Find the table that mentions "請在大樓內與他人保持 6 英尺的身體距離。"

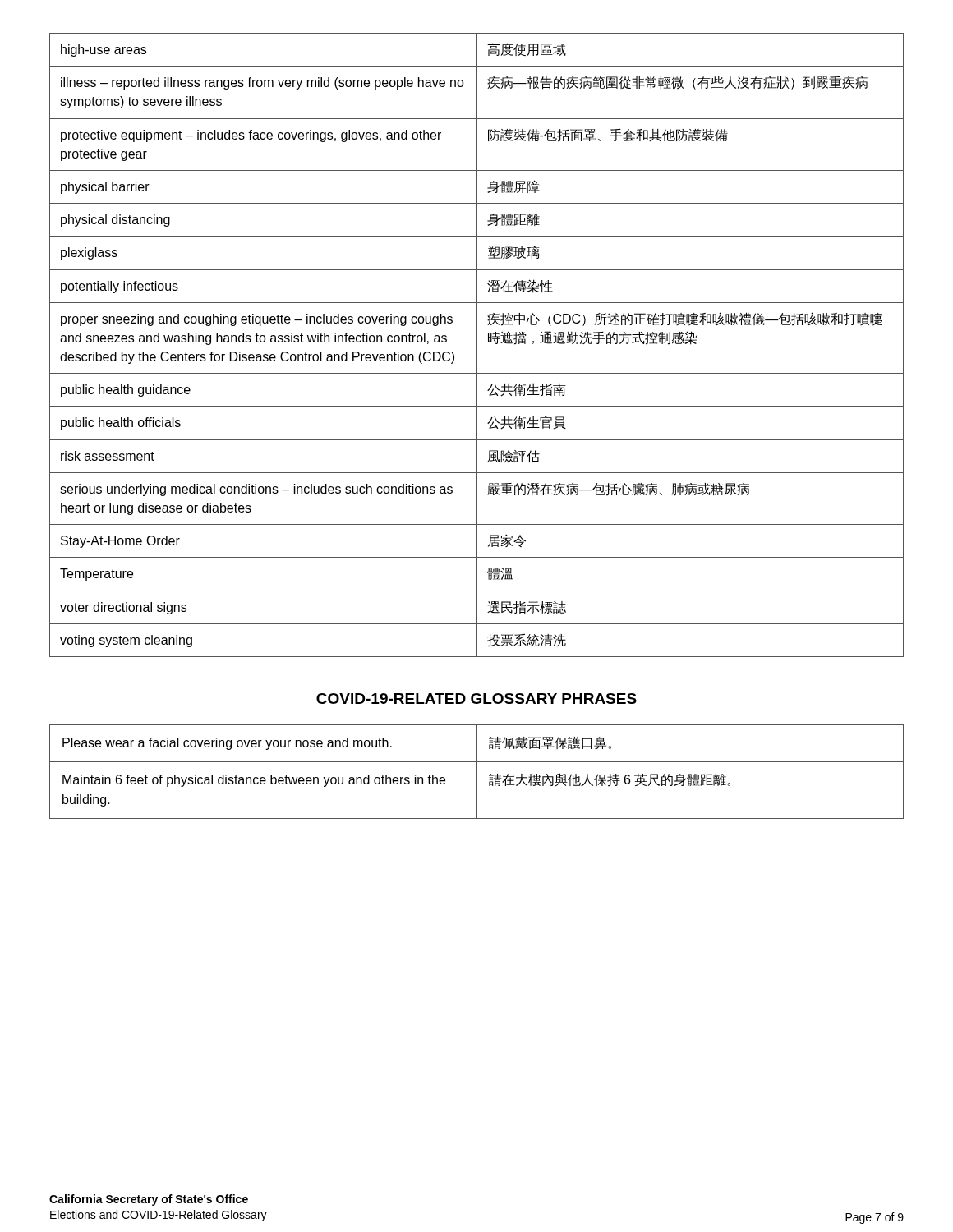[476, 772]
